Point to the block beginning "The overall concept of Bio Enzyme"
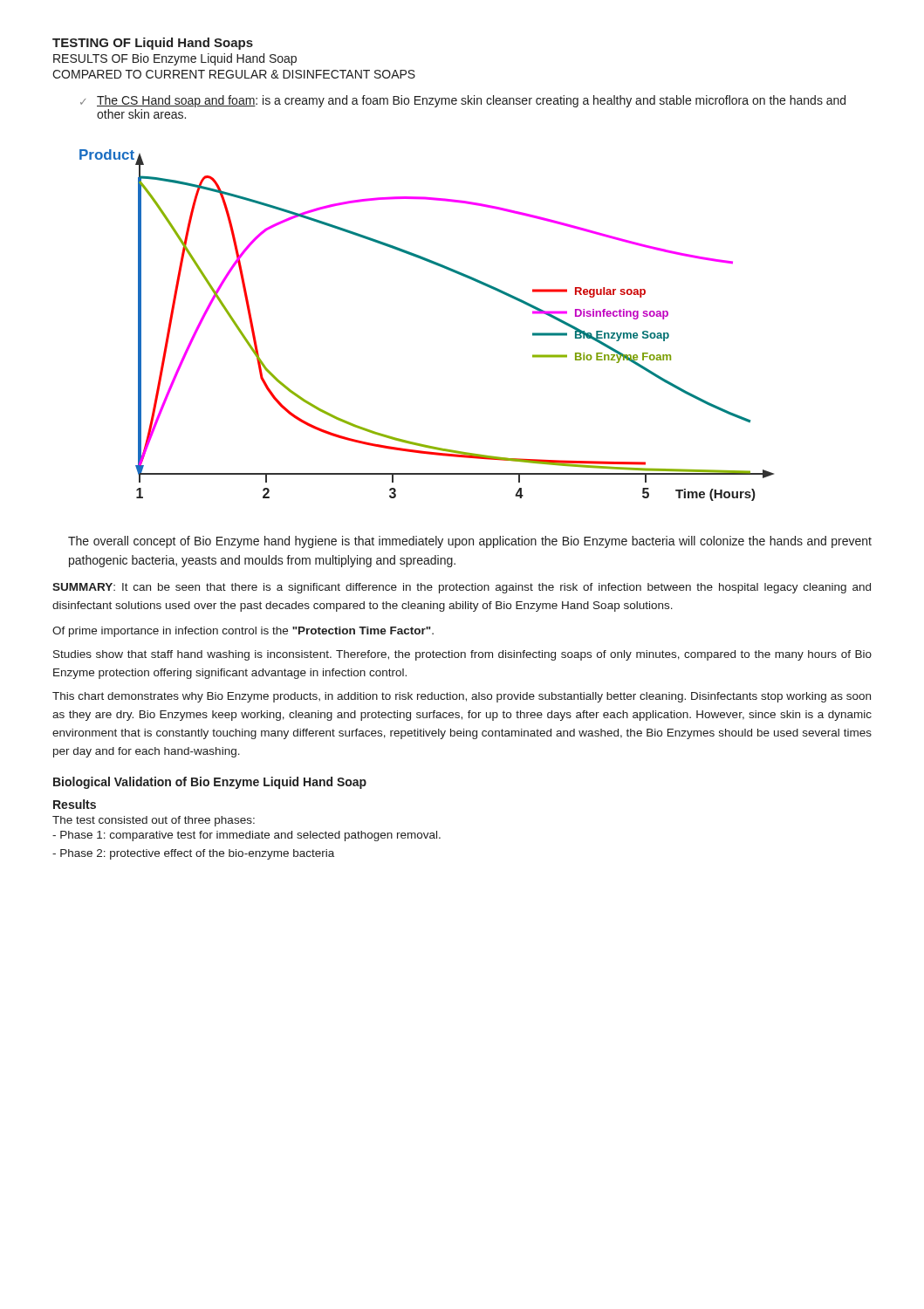Viewport: 924px width, 1309px height. pyautogui.click(x=470, y=550)
